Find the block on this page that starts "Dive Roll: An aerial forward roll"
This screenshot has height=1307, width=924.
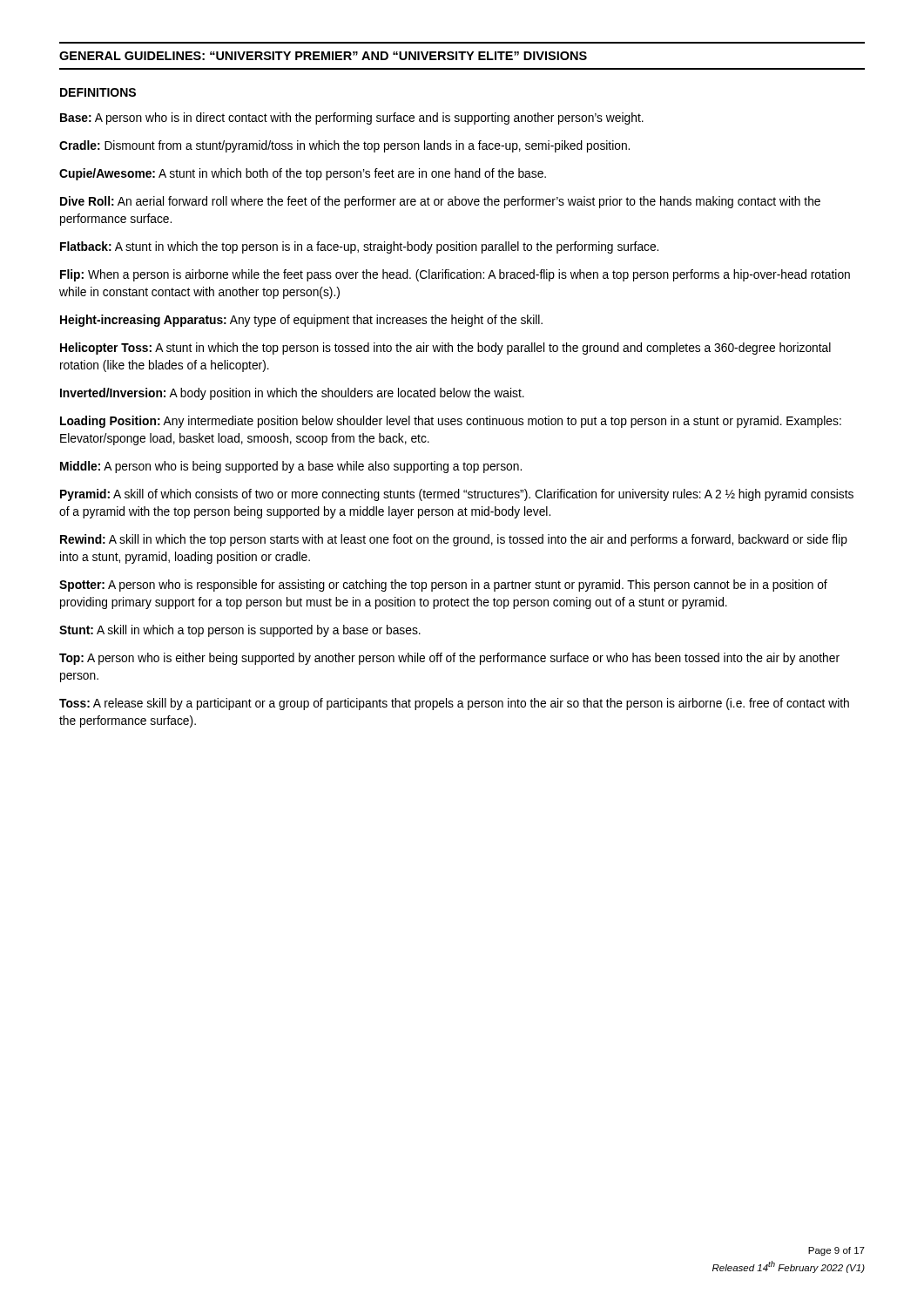pos(462,211)
